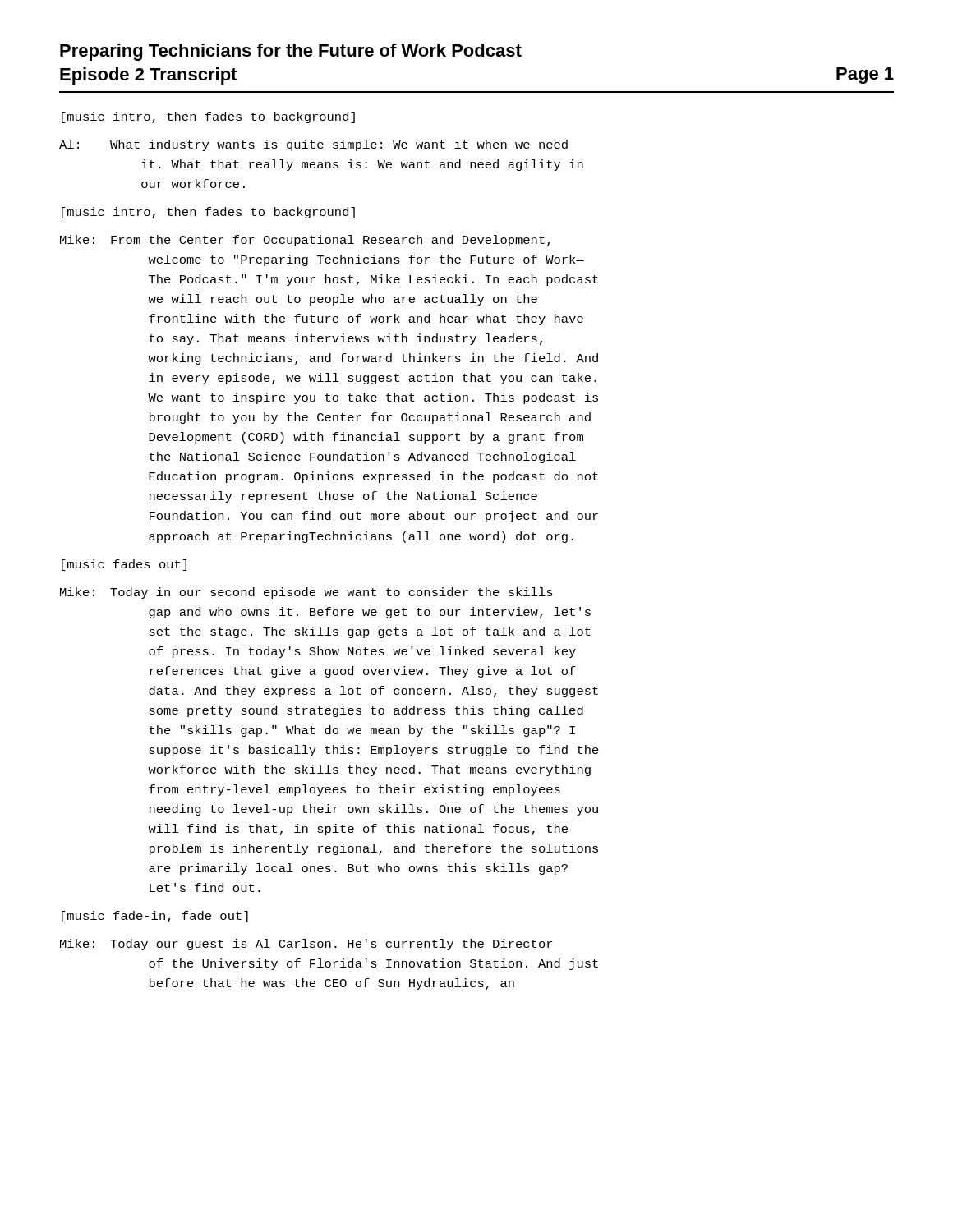Find the block on this page that starts "Mike: Today in our second"
Screen dimensions: 1232x953
click(476, 741)
